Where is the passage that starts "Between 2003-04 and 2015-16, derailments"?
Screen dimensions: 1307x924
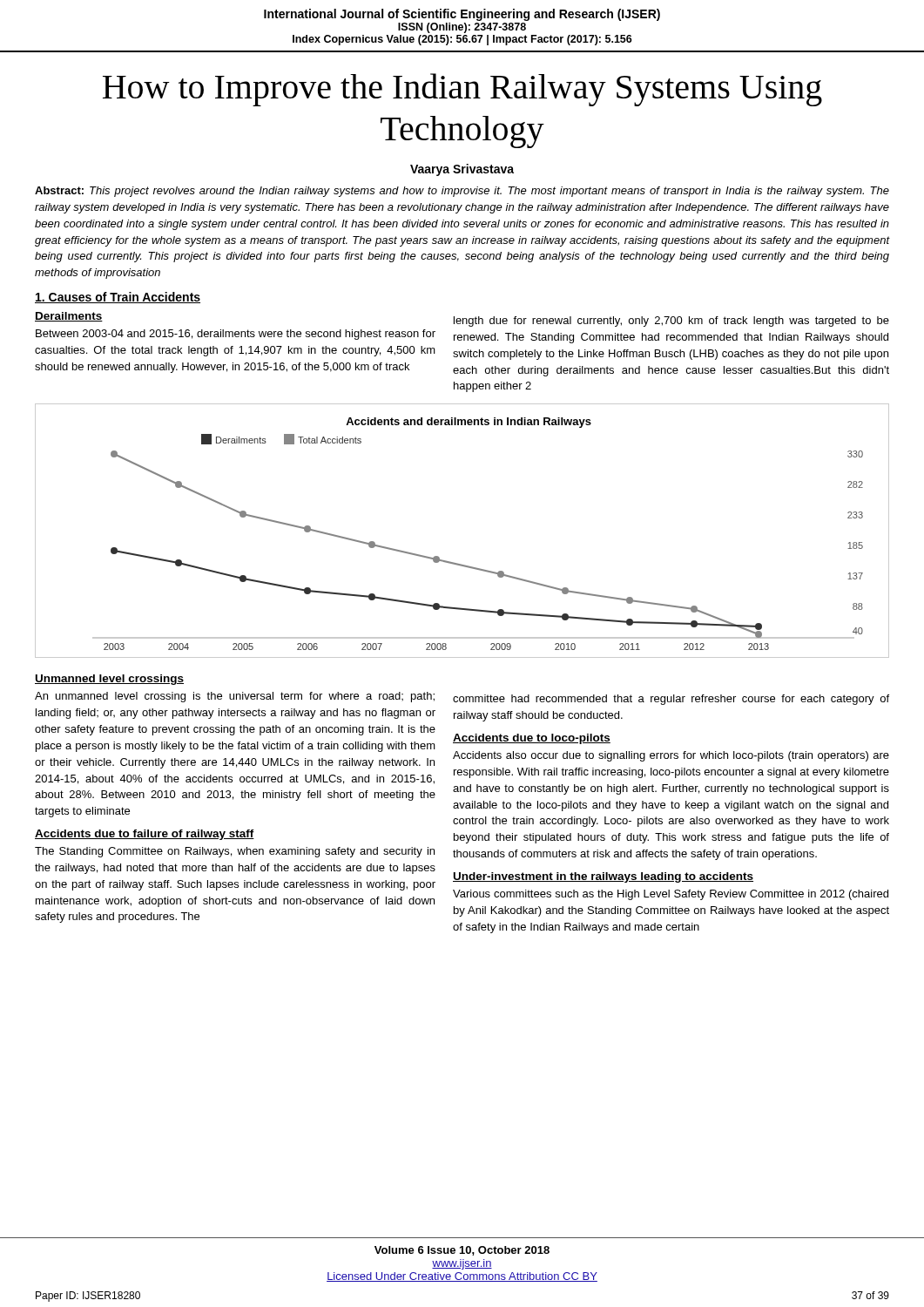point(235,350)
